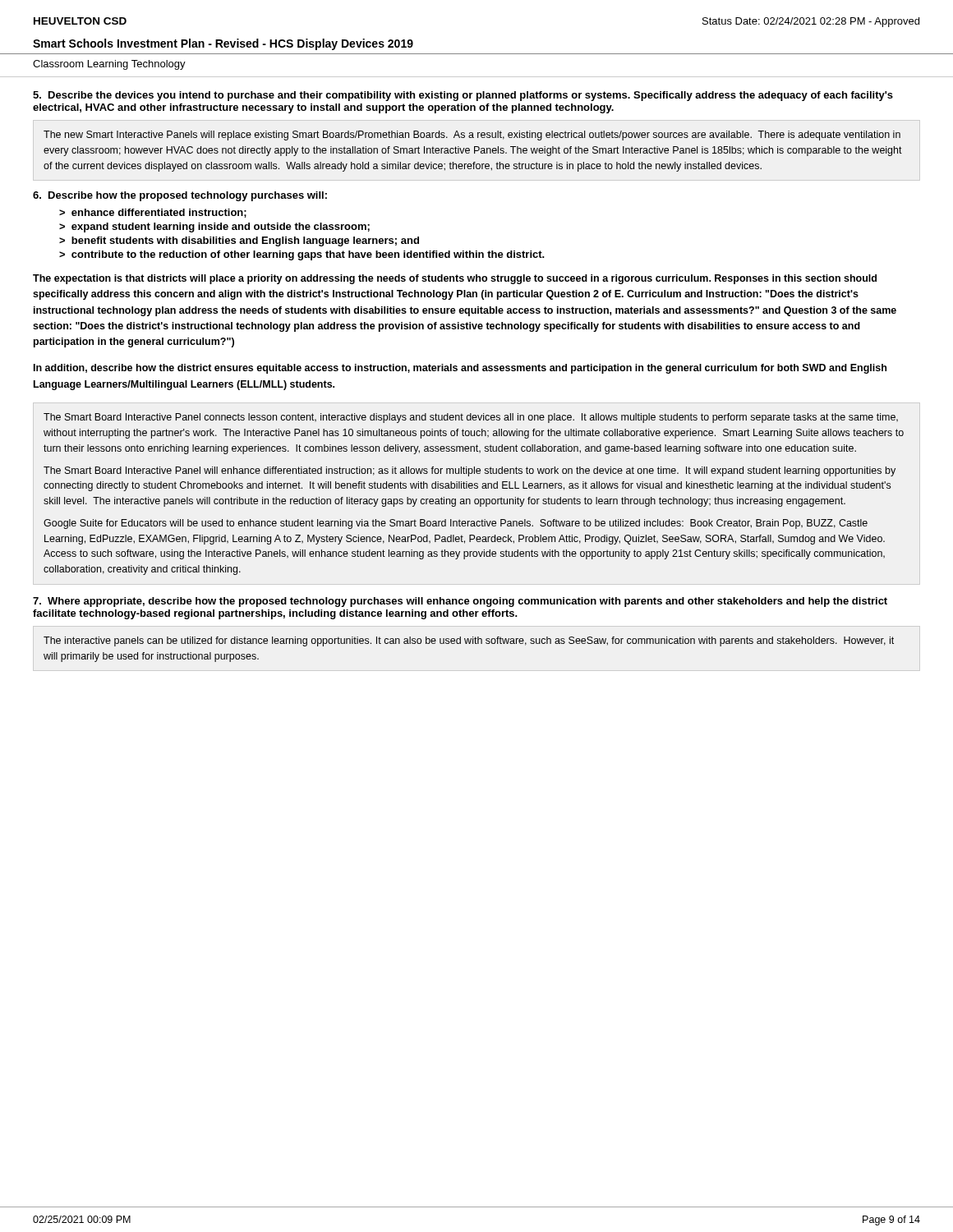Find the block on this page that starts "The Smart Board Interactive Panel"

(x=476, y=494)
